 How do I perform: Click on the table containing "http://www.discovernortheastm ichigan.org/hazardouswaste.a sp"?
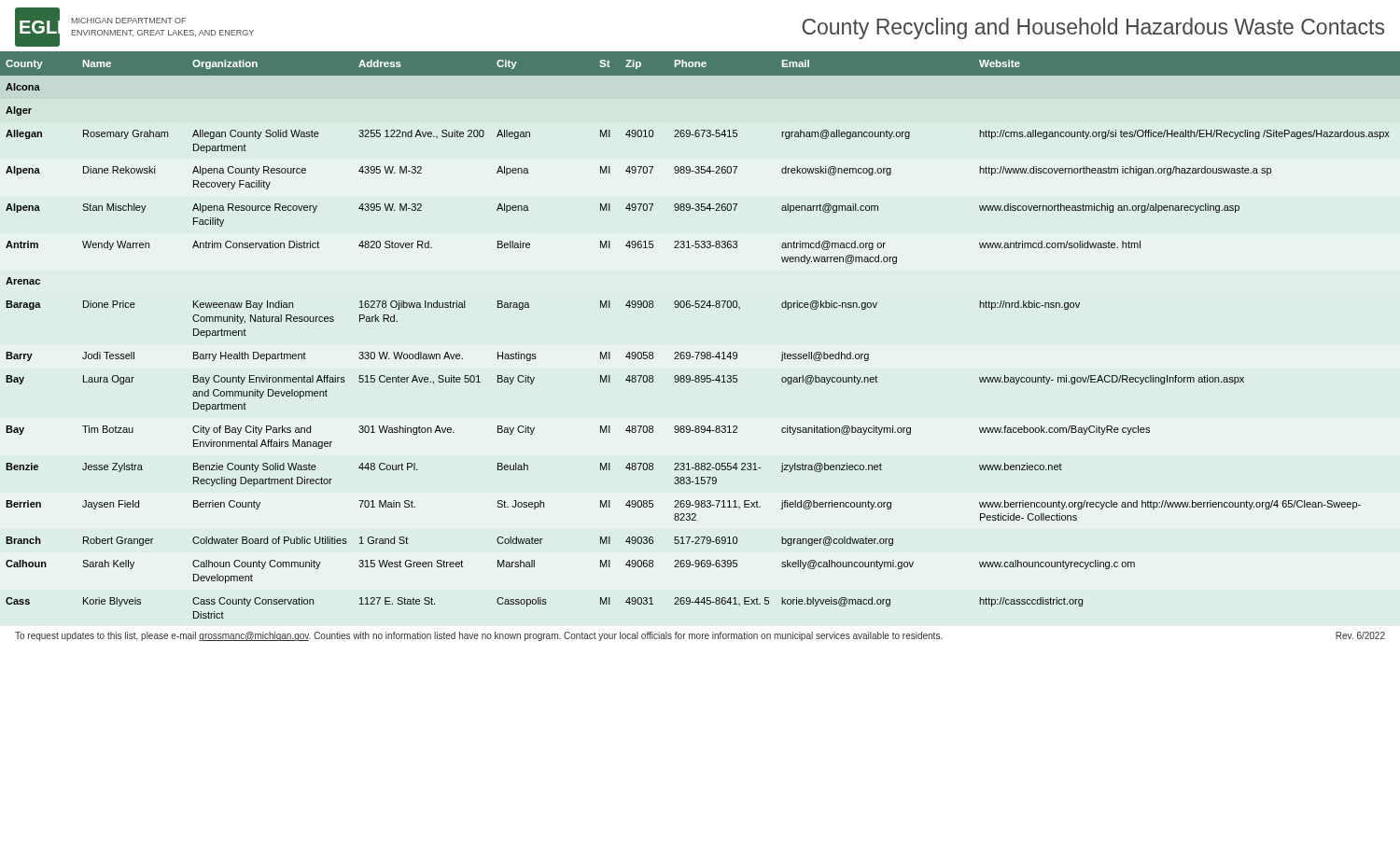pyautogui.click(x=700, y=339)
